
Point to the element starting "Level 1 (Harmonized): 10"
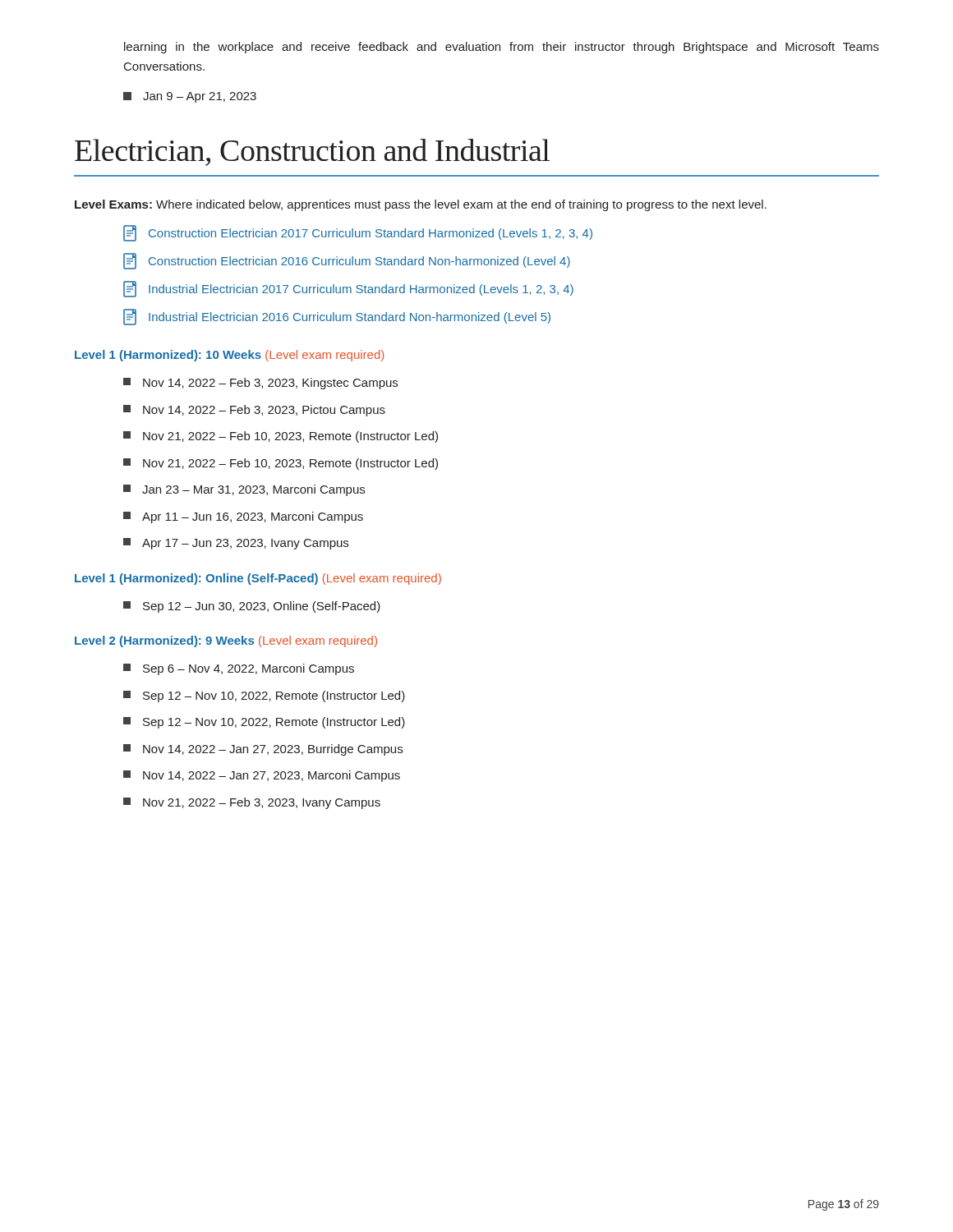(229, 356)
